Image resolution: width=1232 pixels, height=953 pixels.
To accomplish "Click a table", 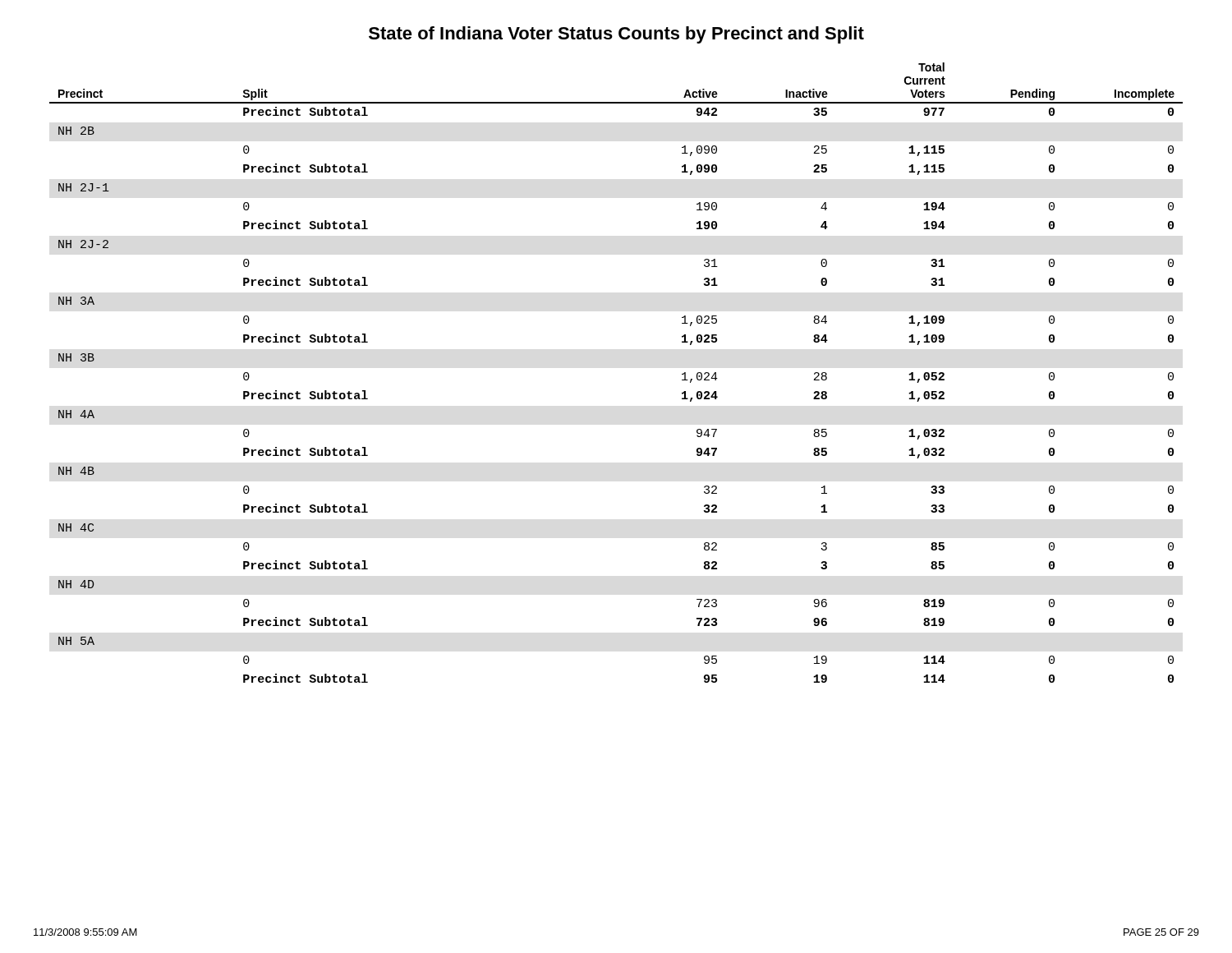I will tap(616, 374).
